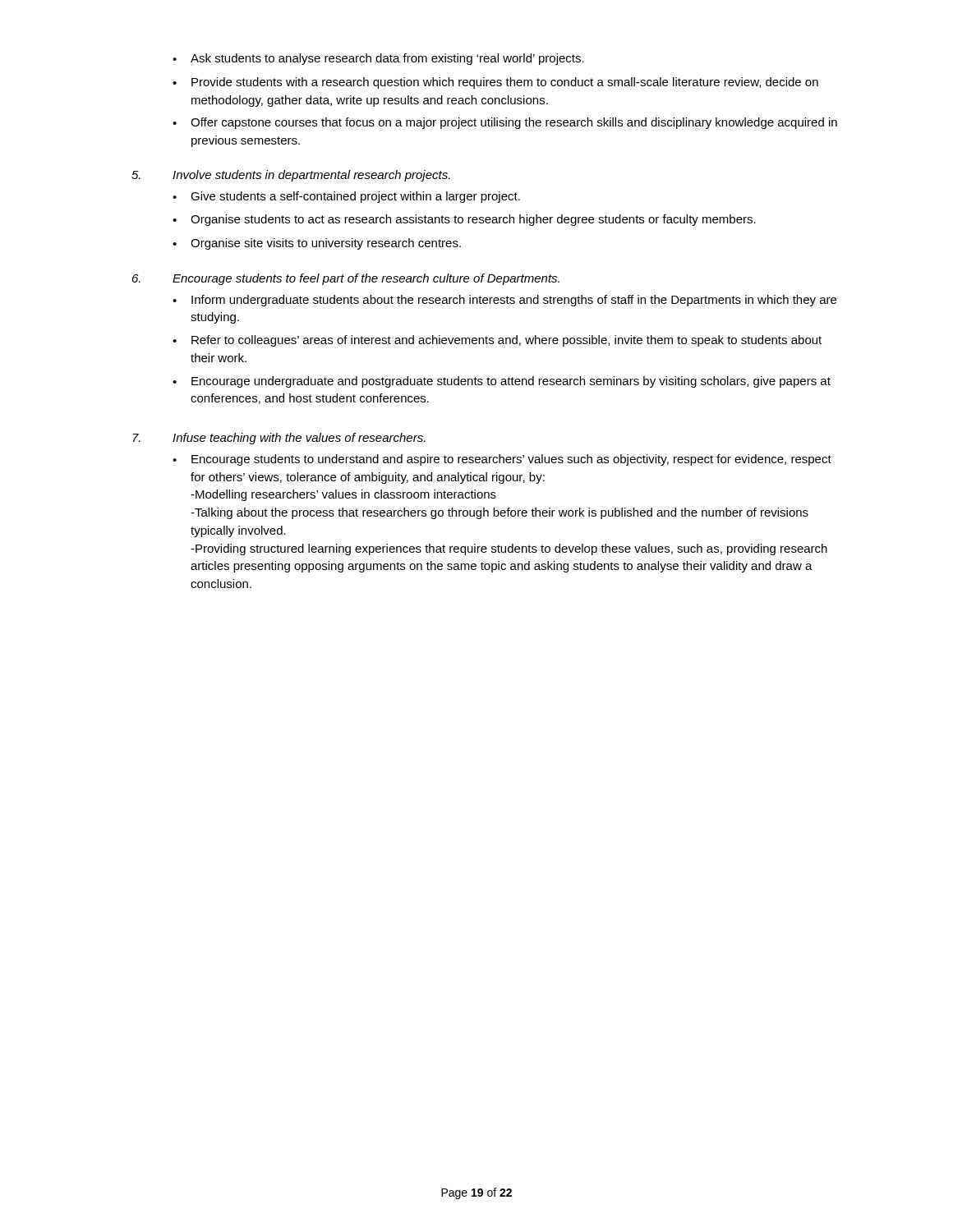Navigate to the text block starting "• Ask students to analyse"
Viewport: 953px width, 1232px height.
(509, 59)
